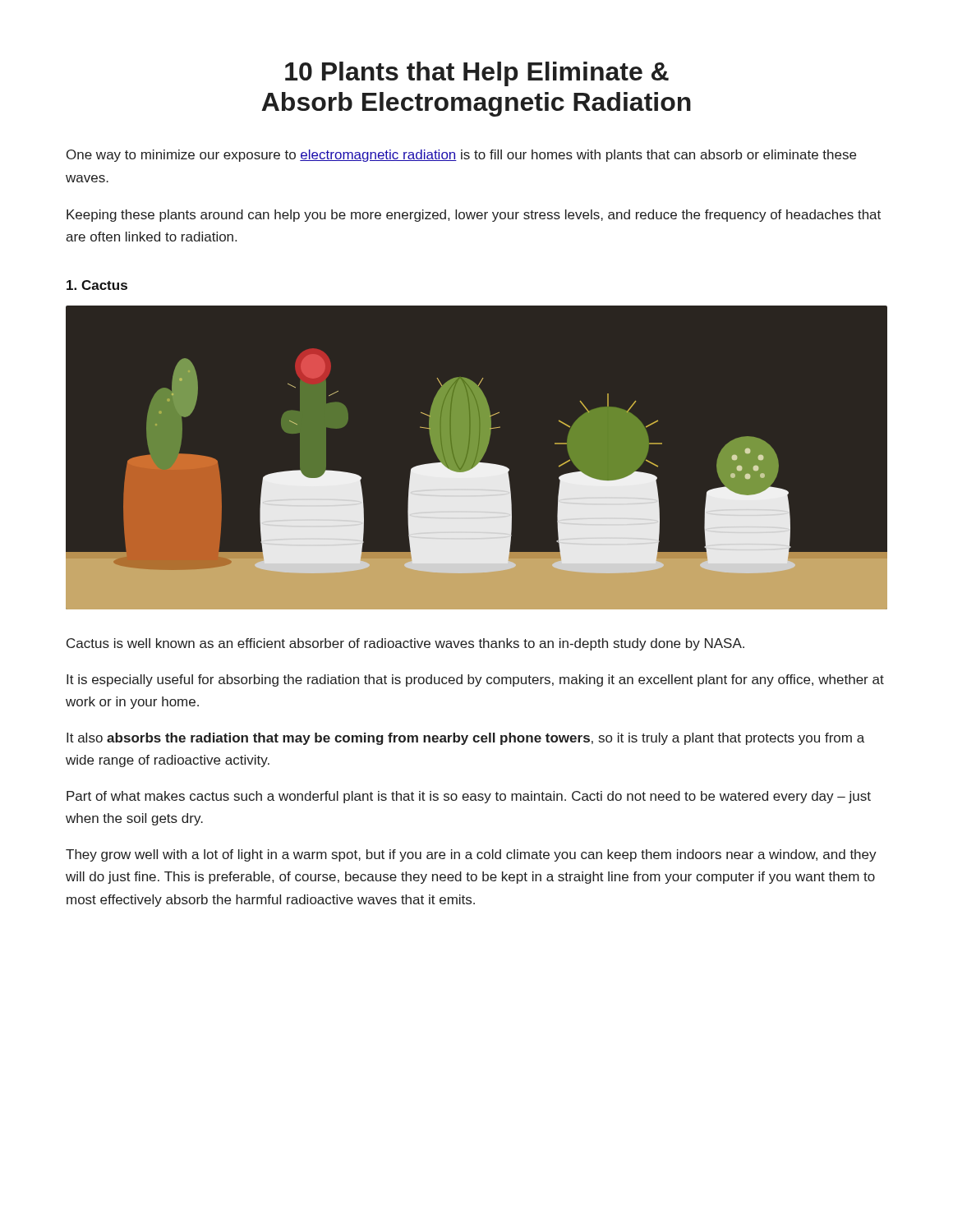Image resolution: width=953 pixels, height=1232 pixels.
Task: Select the text block that reads "Part of what makes cactus such a"
Action: [x=468, y=807]
